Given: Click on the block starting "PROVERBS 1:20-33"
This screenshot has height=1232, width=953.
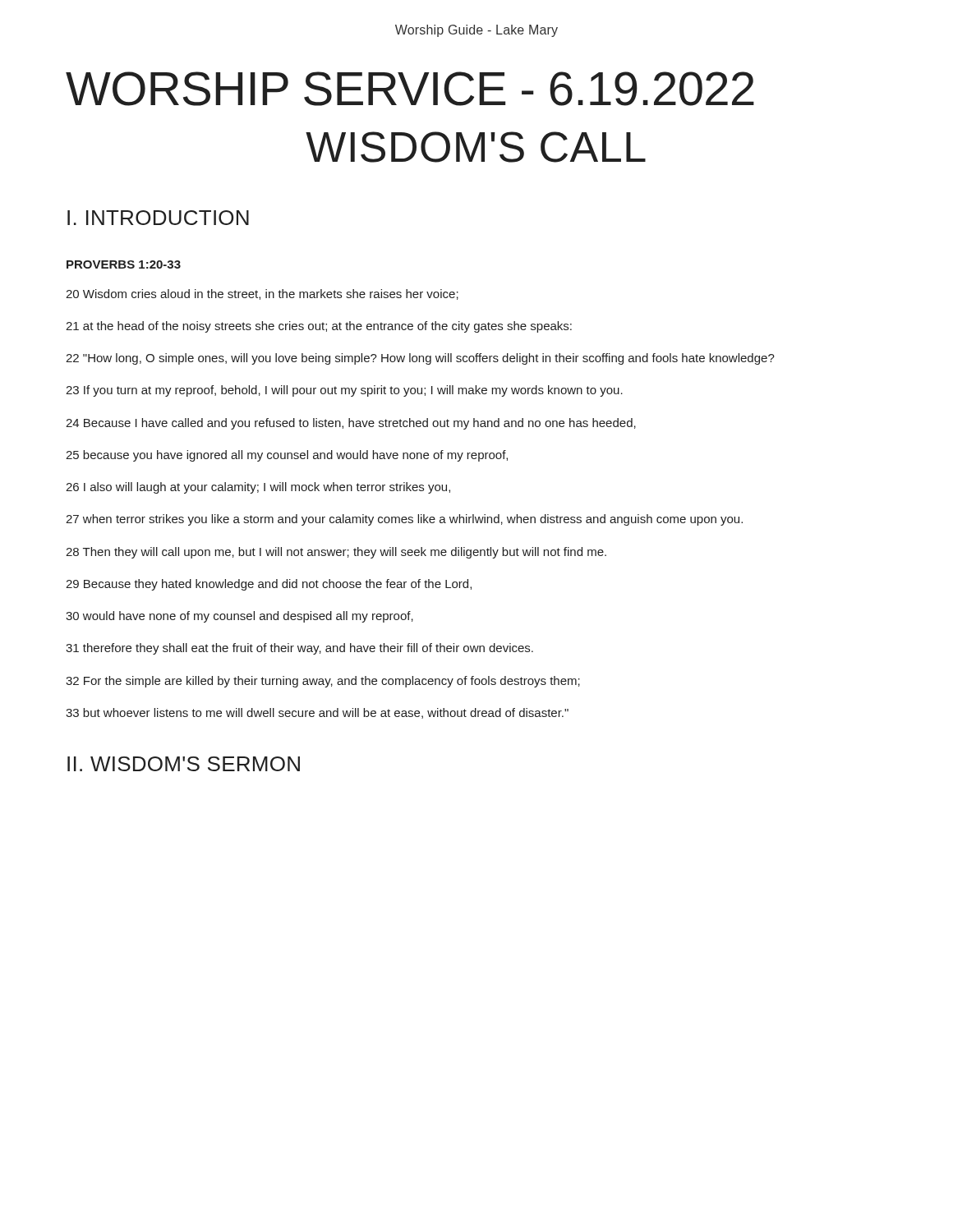Looking at the screenshot, I should click(x=123, y=264).
